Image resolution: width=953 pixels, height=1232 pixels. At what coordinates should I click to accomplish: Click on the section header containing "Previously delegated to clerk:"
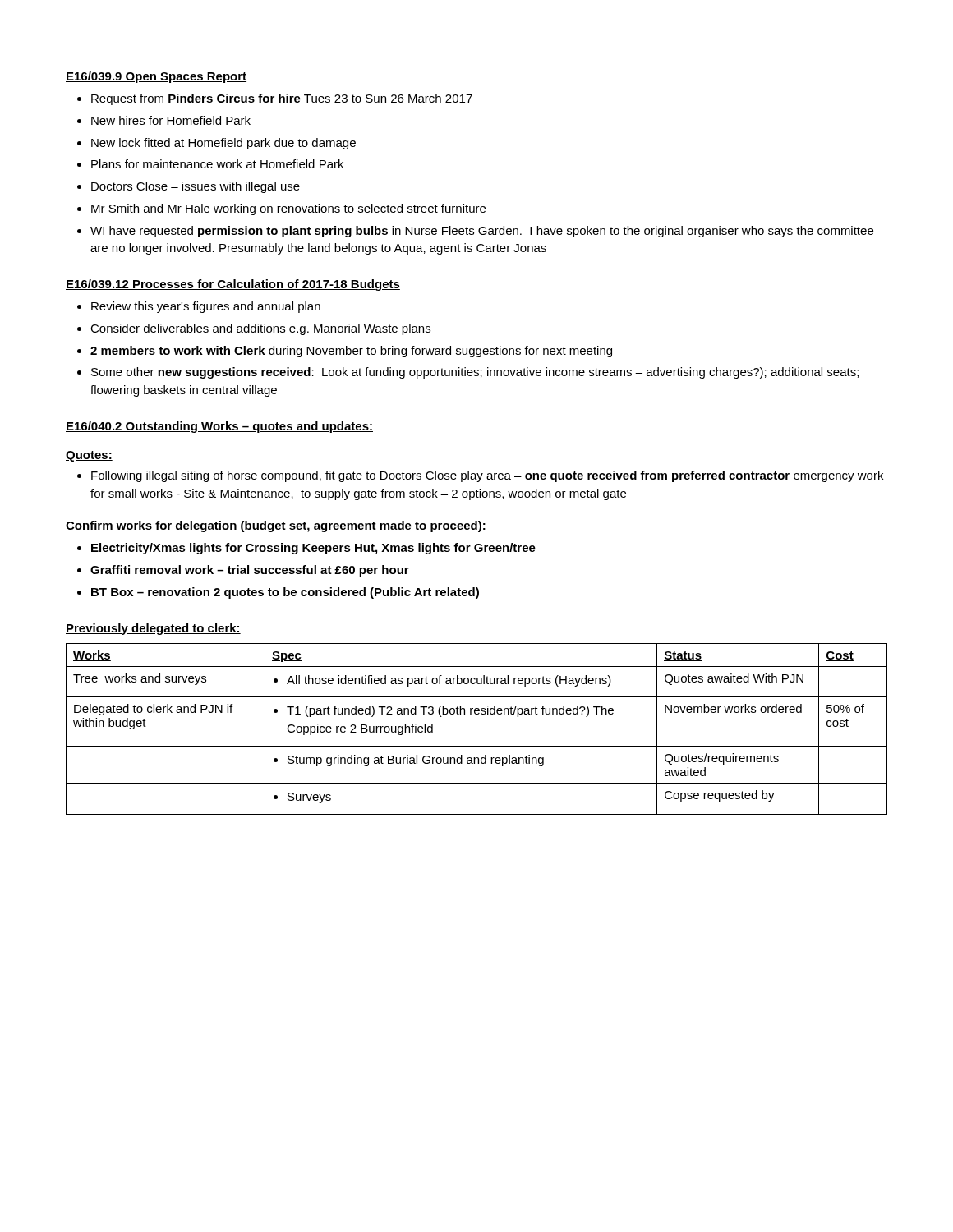pos(153,628)
